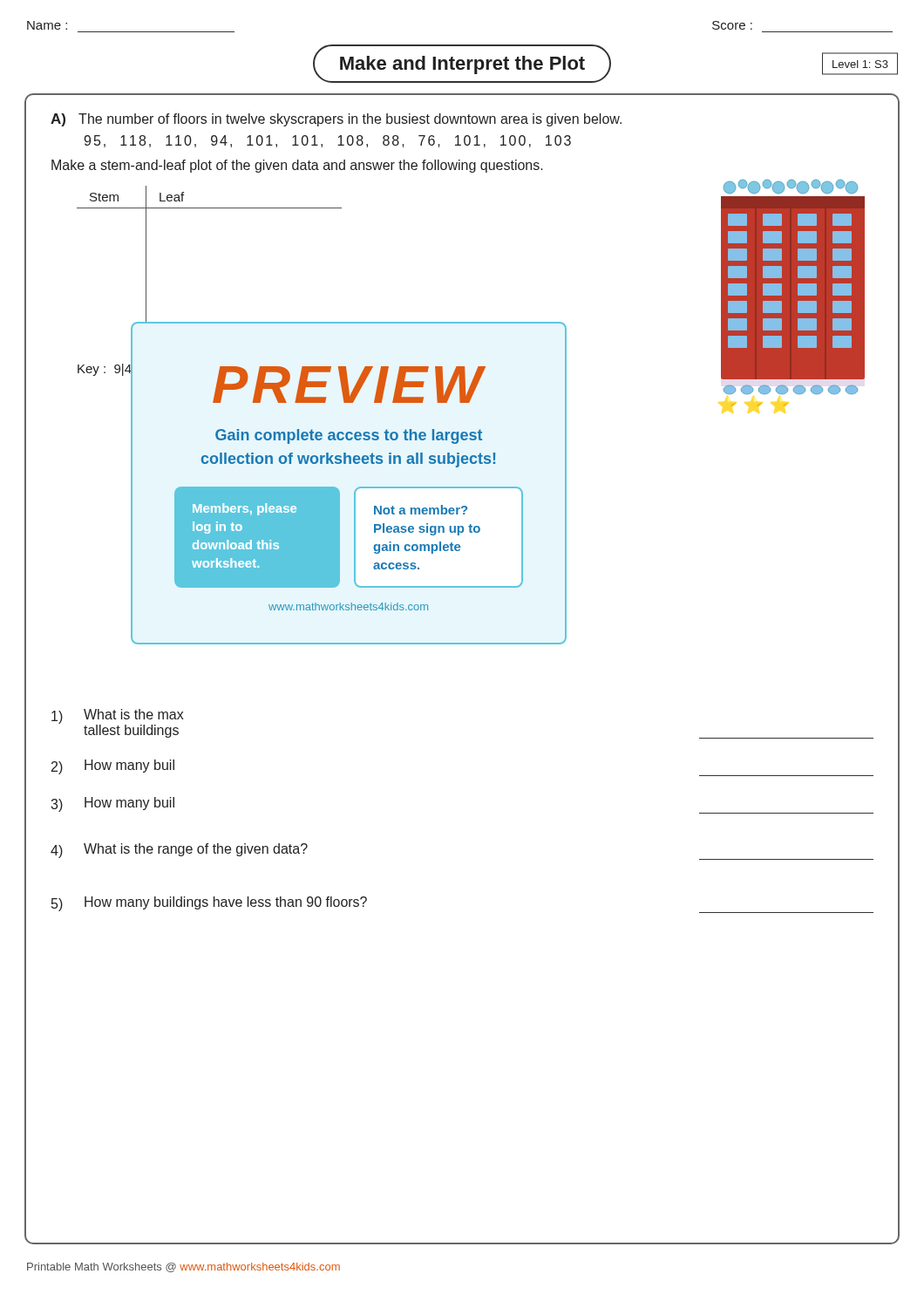Click the passage that begins "4) What is the range"

coord(199,852)
